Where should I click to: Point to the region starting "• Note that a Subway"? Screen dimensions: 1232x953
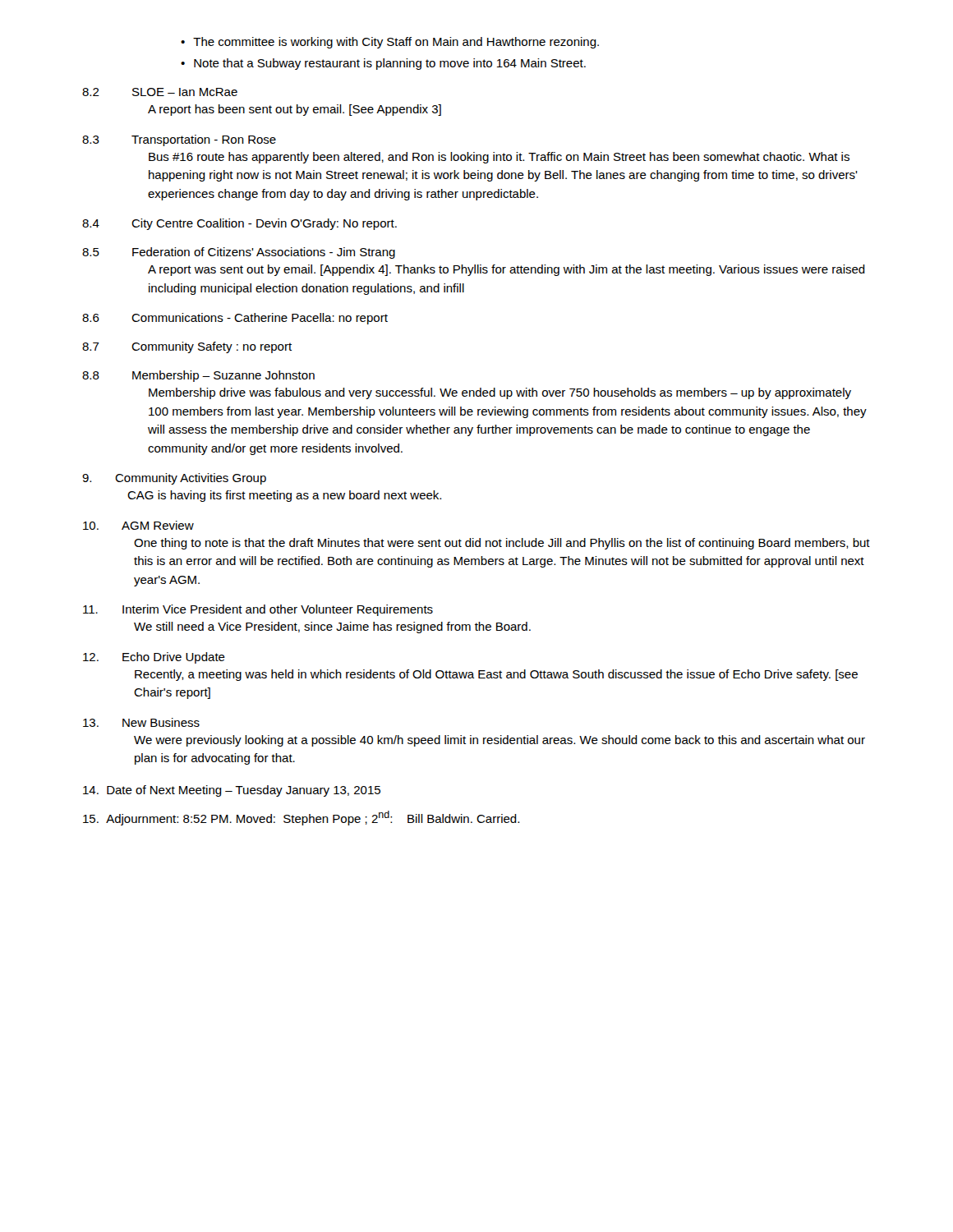[x=384, y=63]
